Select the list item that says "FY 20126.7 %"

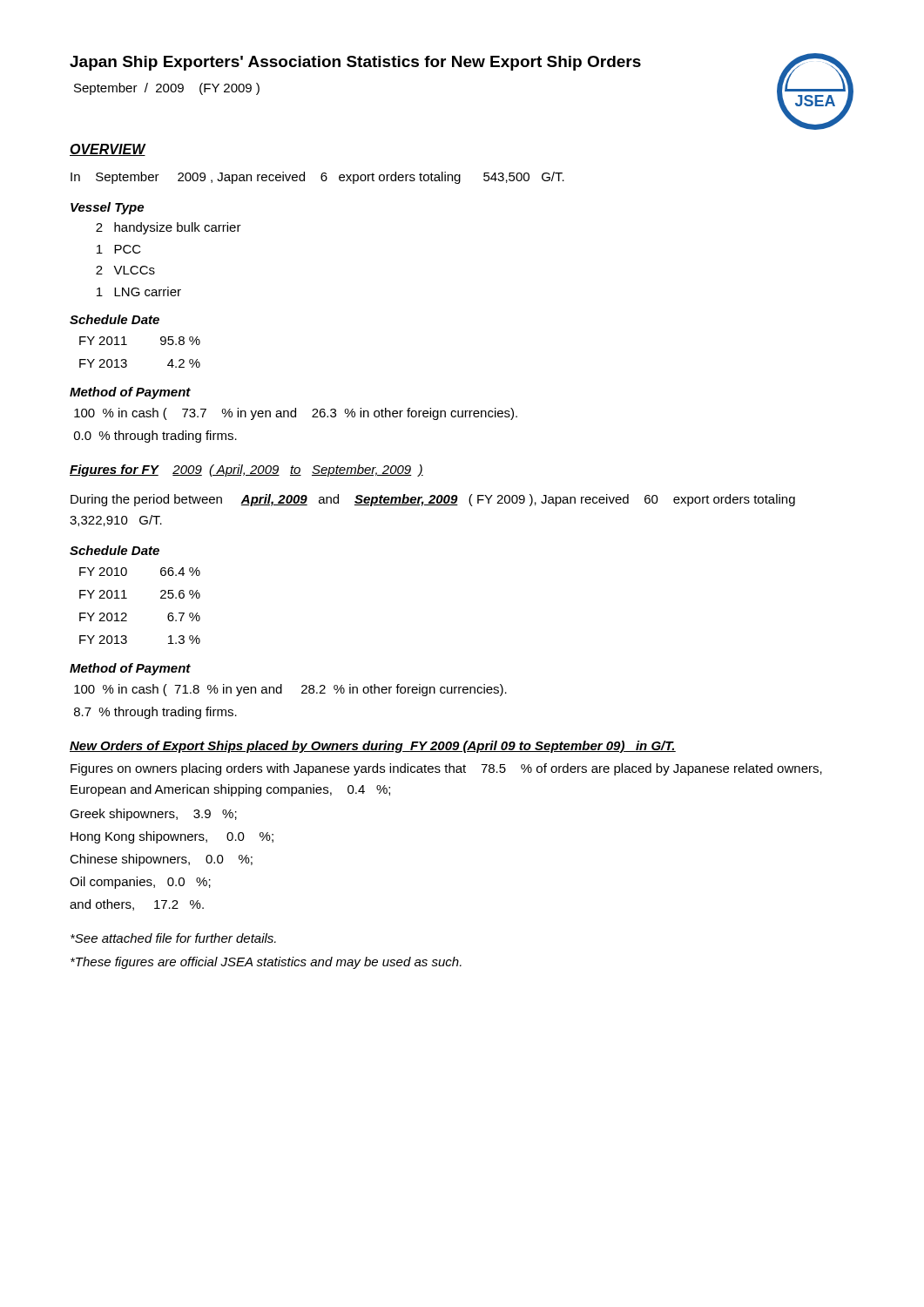(102, 617)
